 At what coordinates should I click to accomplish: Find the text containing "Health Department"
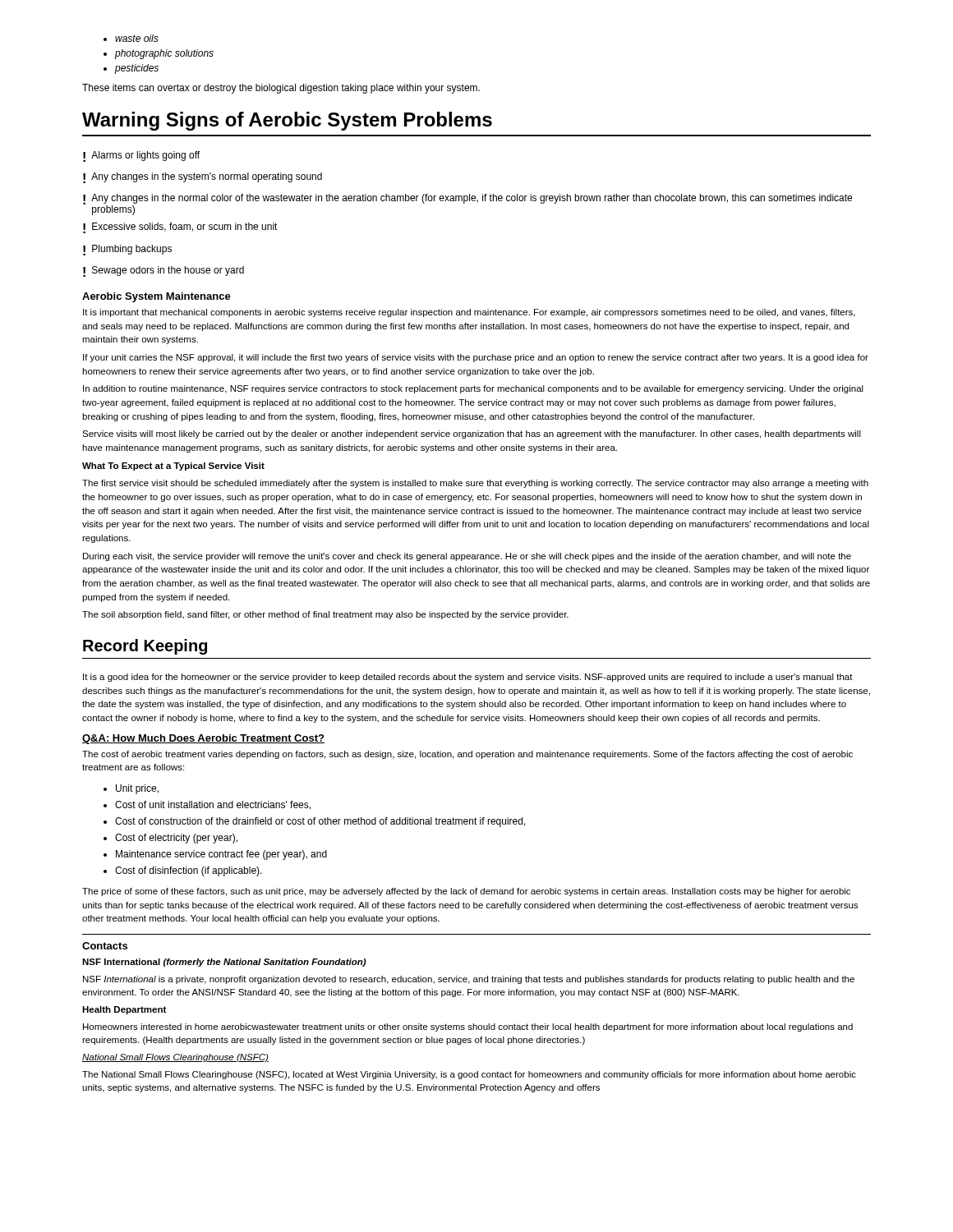coord(124,1010)
